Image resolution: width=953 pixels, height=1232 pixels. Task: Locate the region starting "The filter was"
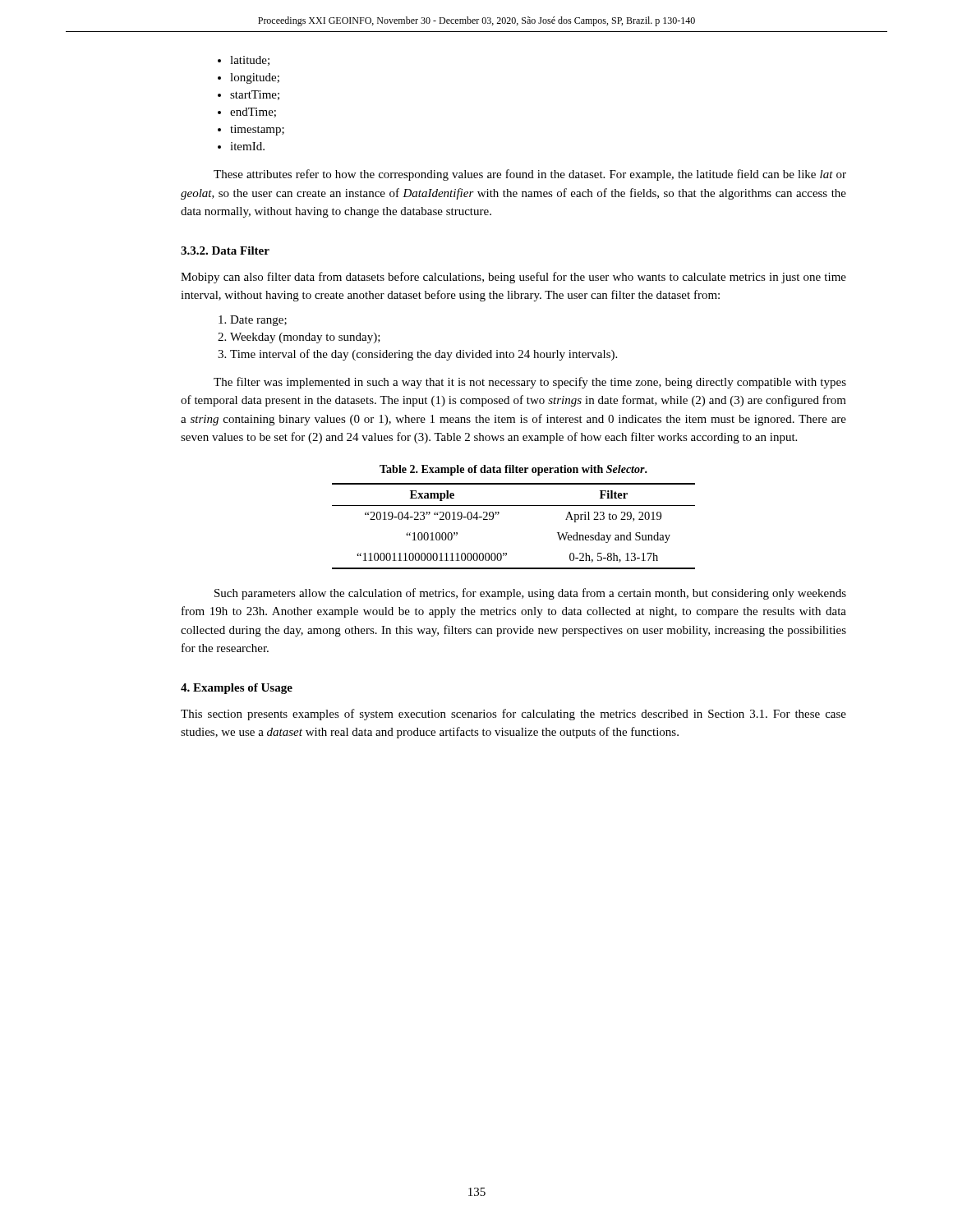tap(513, 409)
